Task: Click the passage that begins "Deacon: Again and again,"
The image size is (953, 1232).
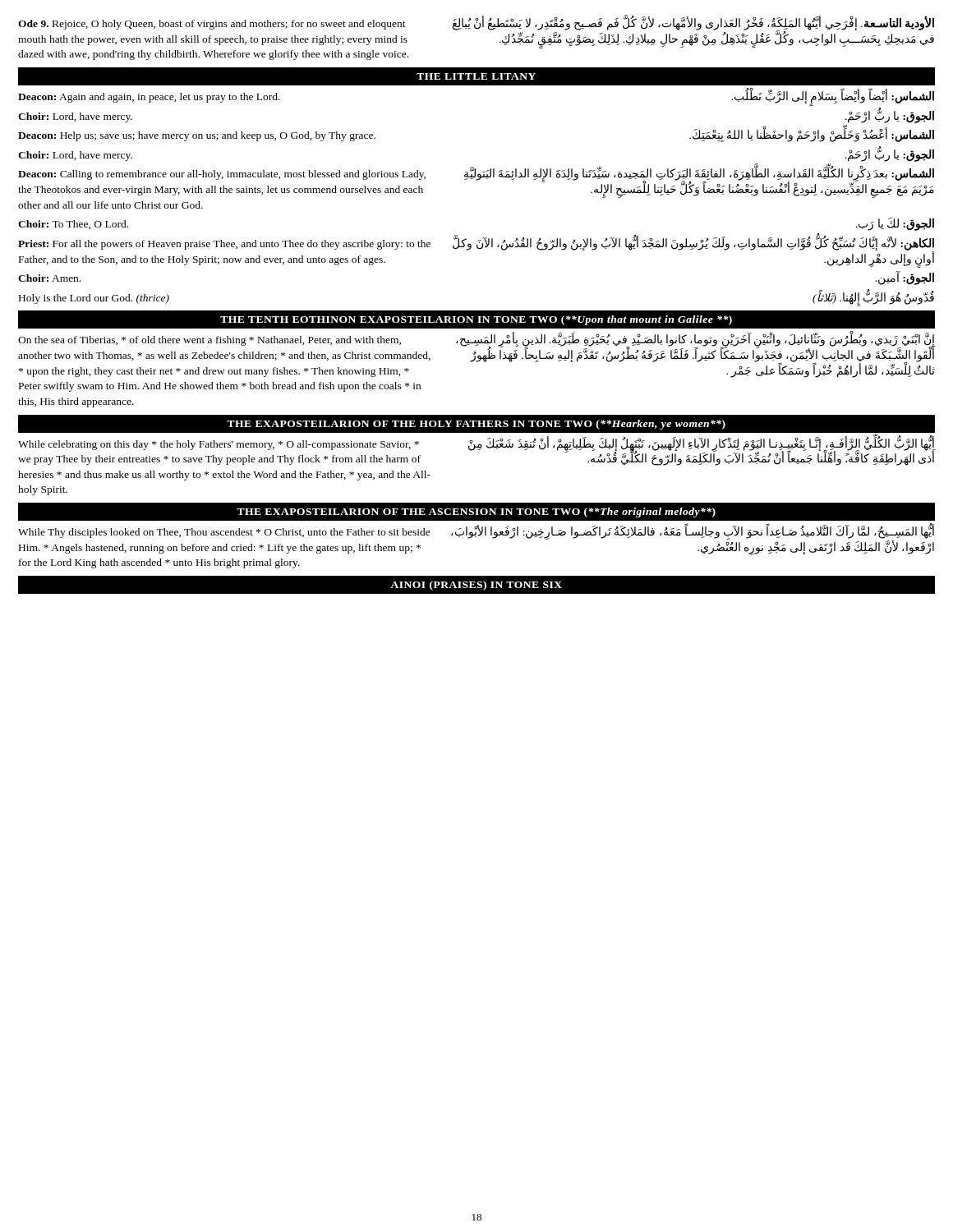Action: [151, 96]
